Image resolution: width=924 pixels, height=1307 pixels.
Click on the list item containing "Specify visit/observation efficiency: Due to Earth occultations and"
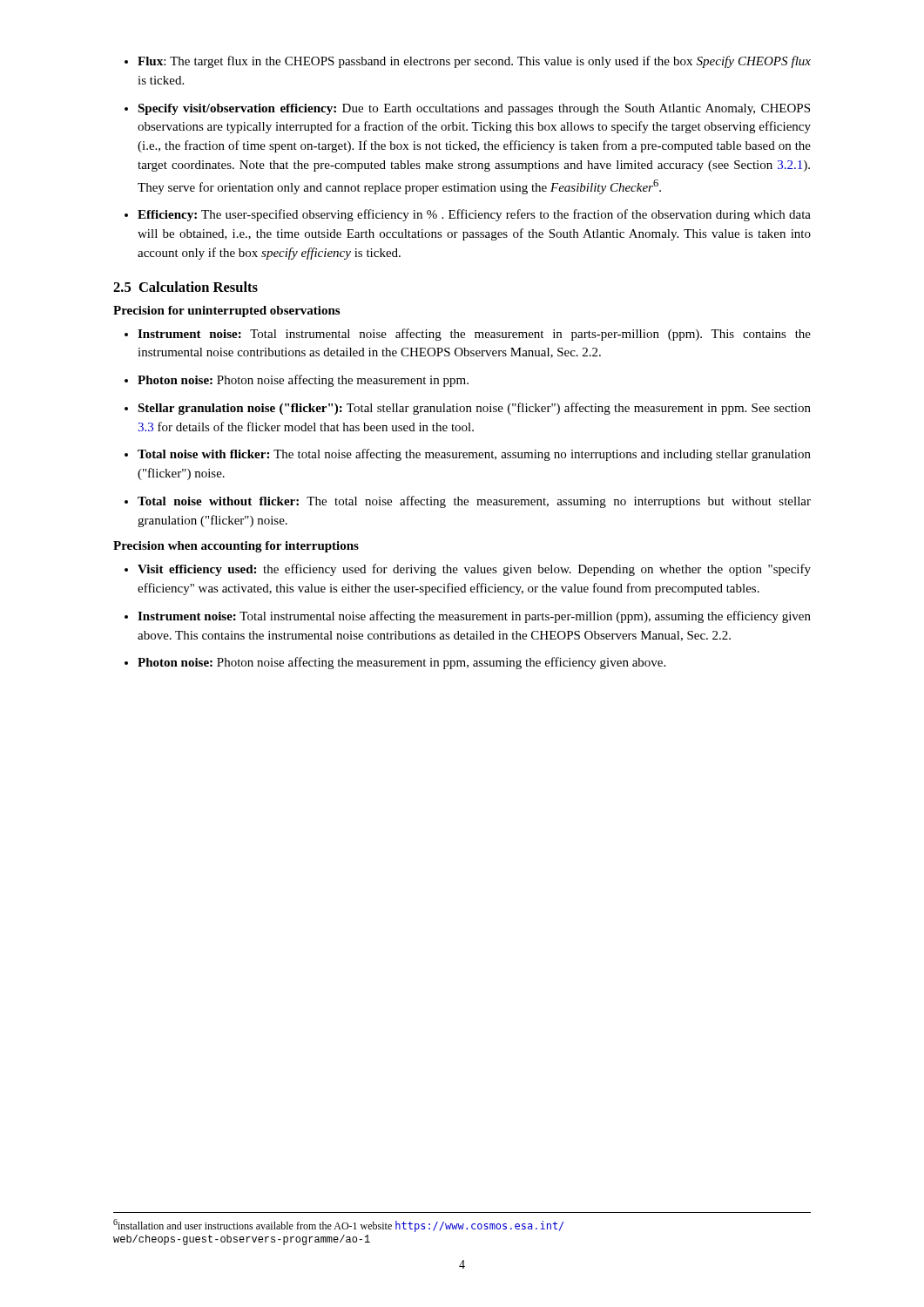[474, 148]
